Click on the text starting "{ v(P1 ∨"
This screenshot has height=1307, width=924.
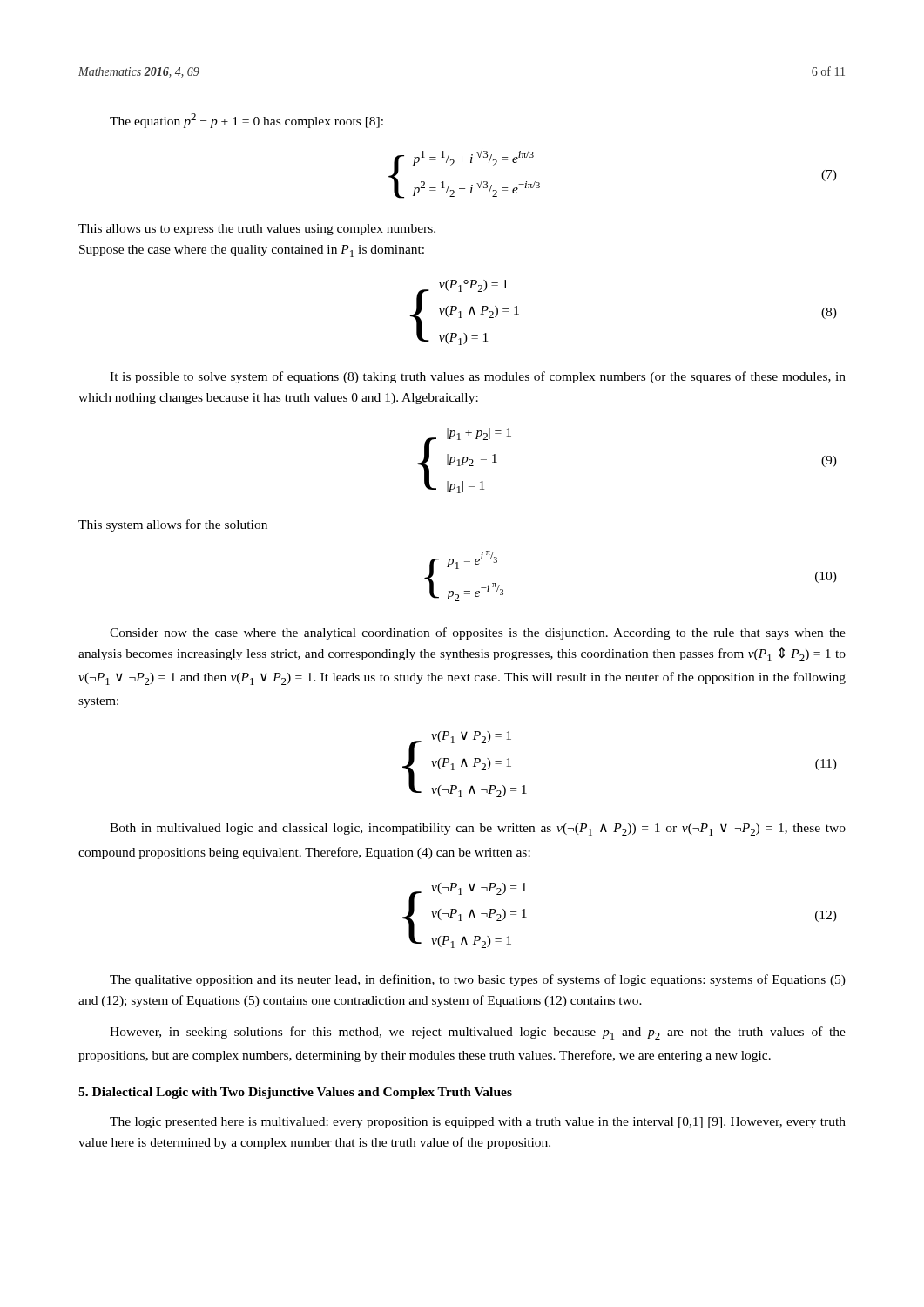(463, 764)
